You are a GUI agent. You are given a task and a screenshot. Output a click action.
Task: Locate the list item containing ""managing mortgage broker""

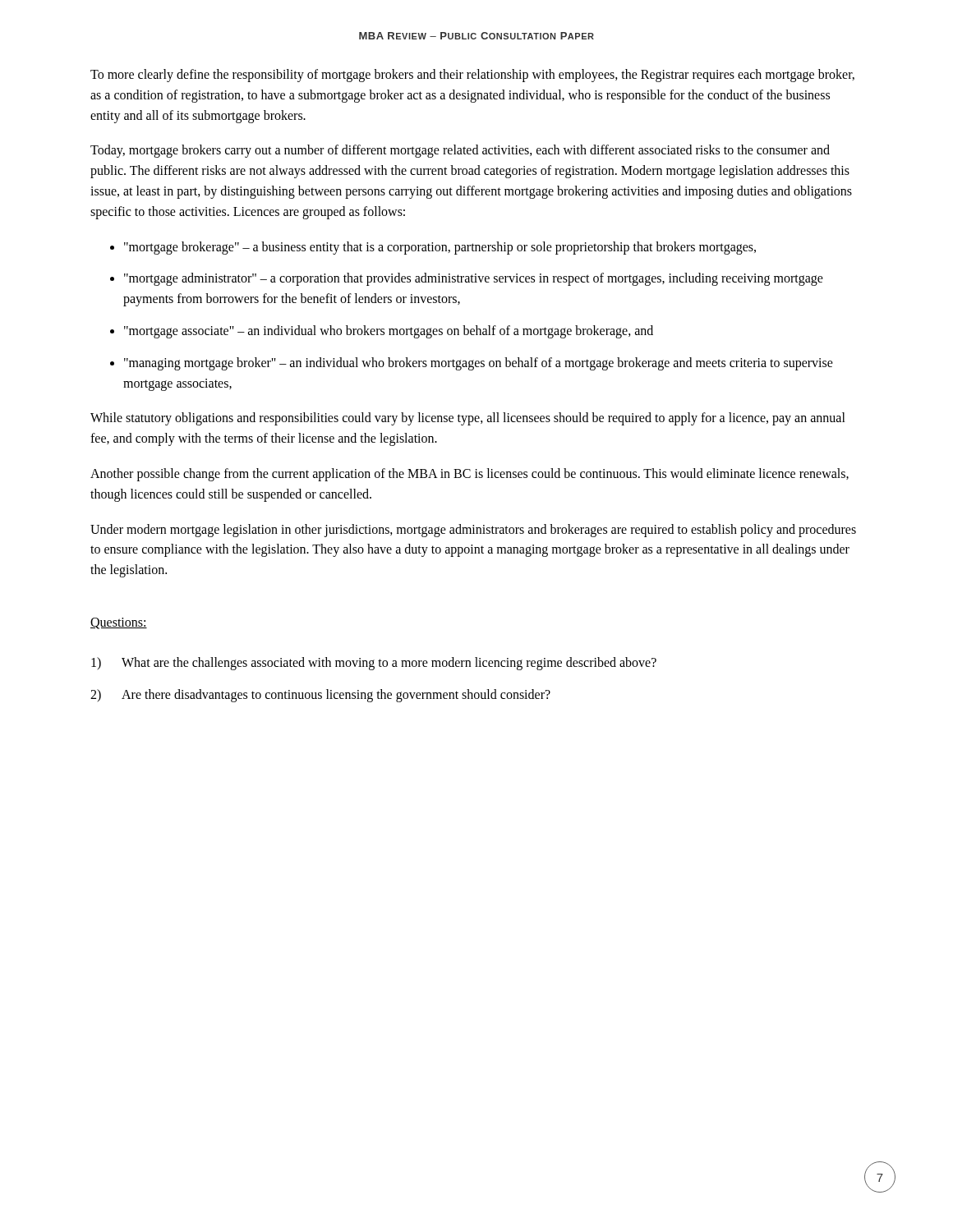tap(478, 373)
